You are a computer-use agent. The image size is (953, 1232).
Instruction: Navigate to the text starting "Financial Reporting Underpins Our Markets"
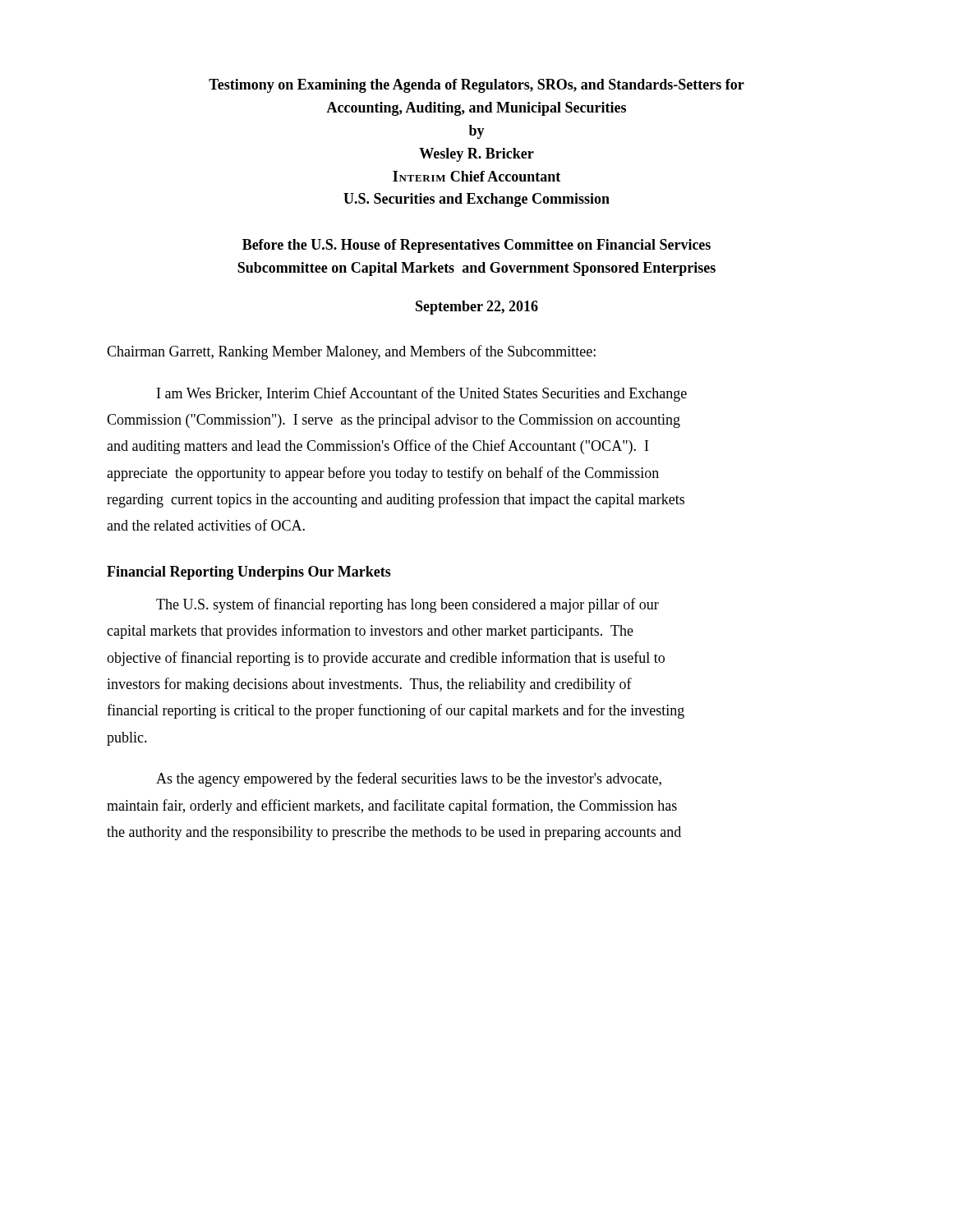point(249,572)
